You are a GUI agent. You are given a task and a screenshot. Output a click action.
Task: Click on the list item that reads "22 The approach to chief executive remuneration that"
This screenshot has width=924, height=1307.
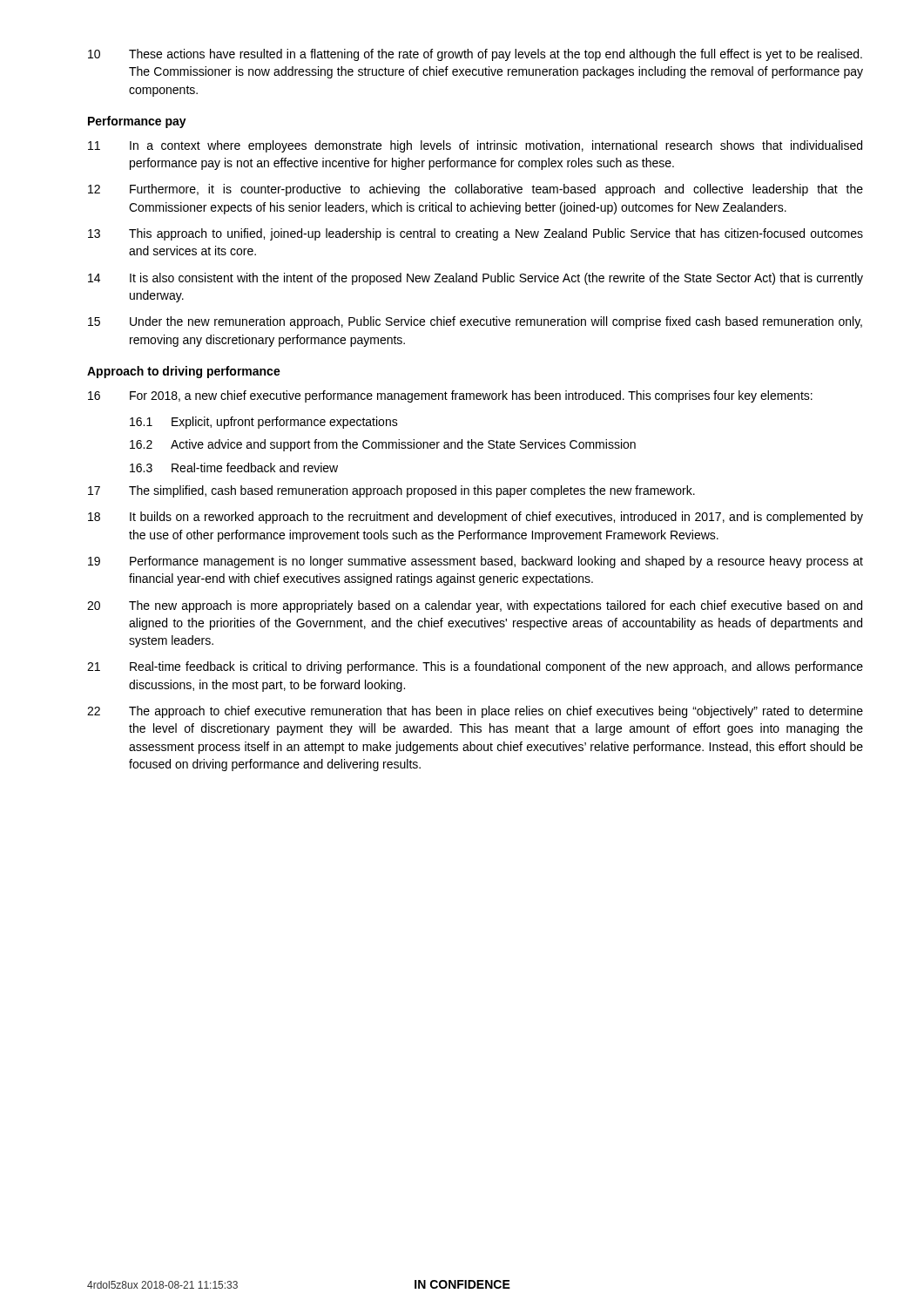[475, 738]
